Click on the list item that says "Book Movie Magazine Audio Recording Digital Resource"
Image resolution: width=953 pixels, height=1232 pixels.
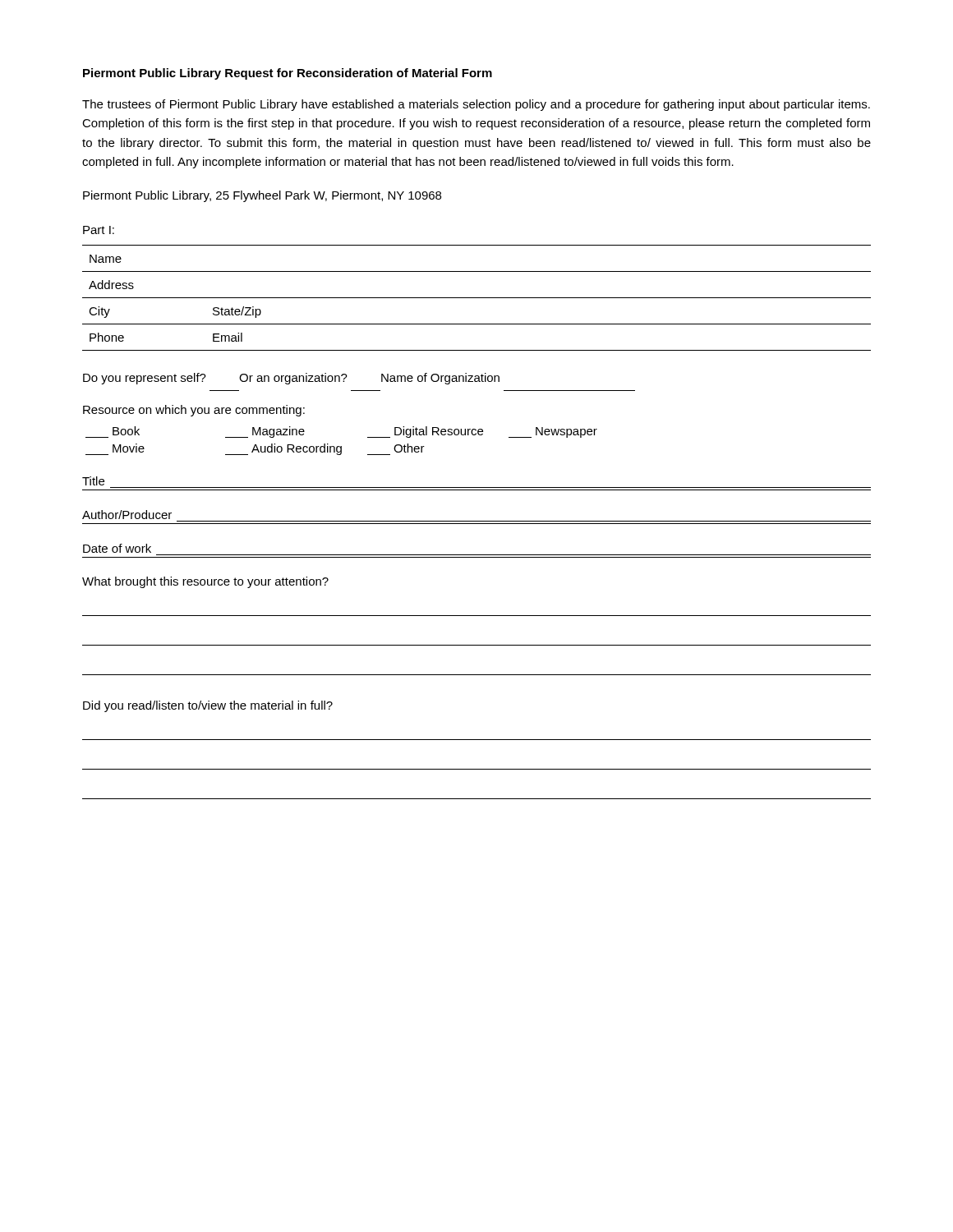[122, 431]
